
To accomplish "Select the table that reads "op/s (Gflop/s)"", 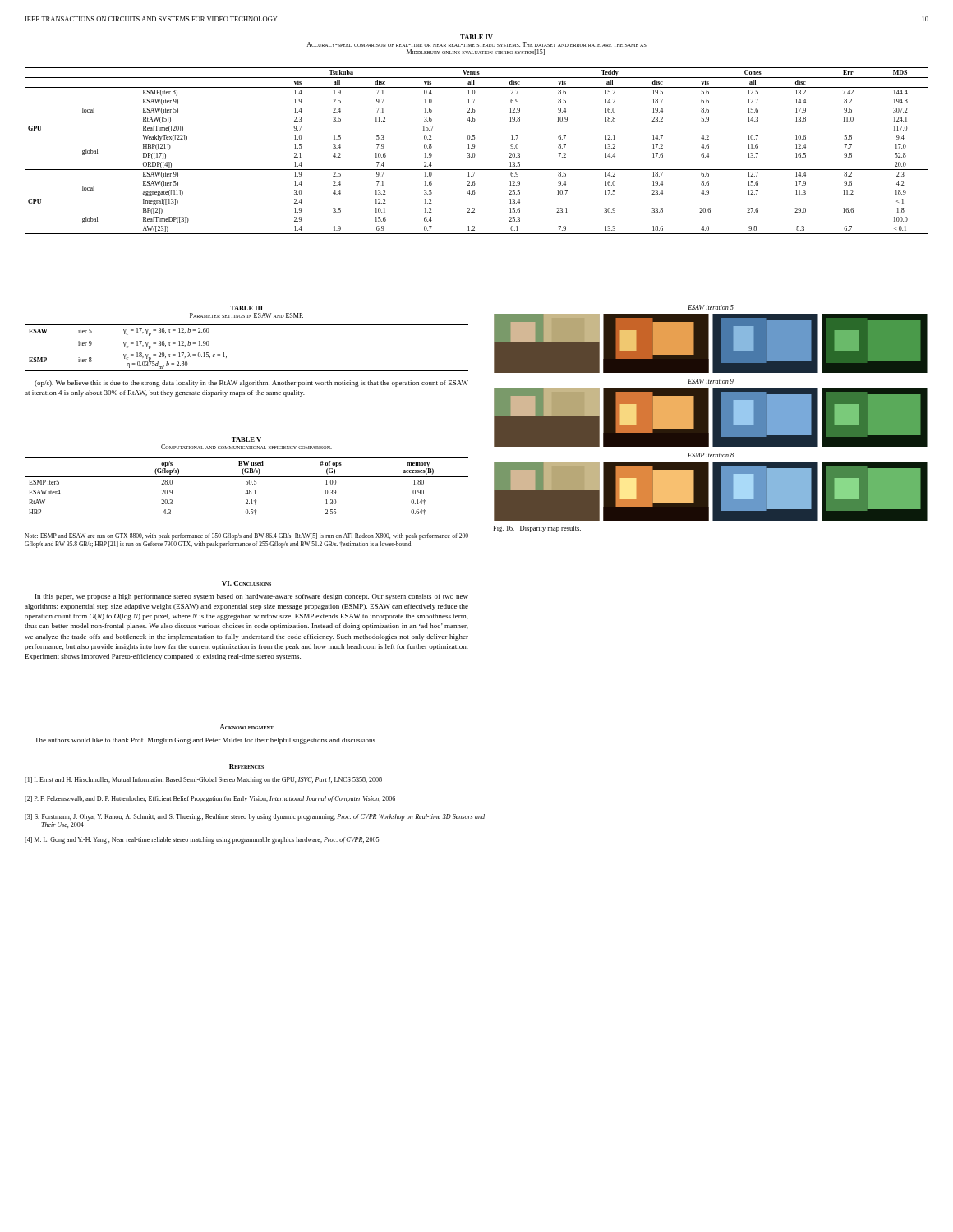I will [x=246, y=487].
